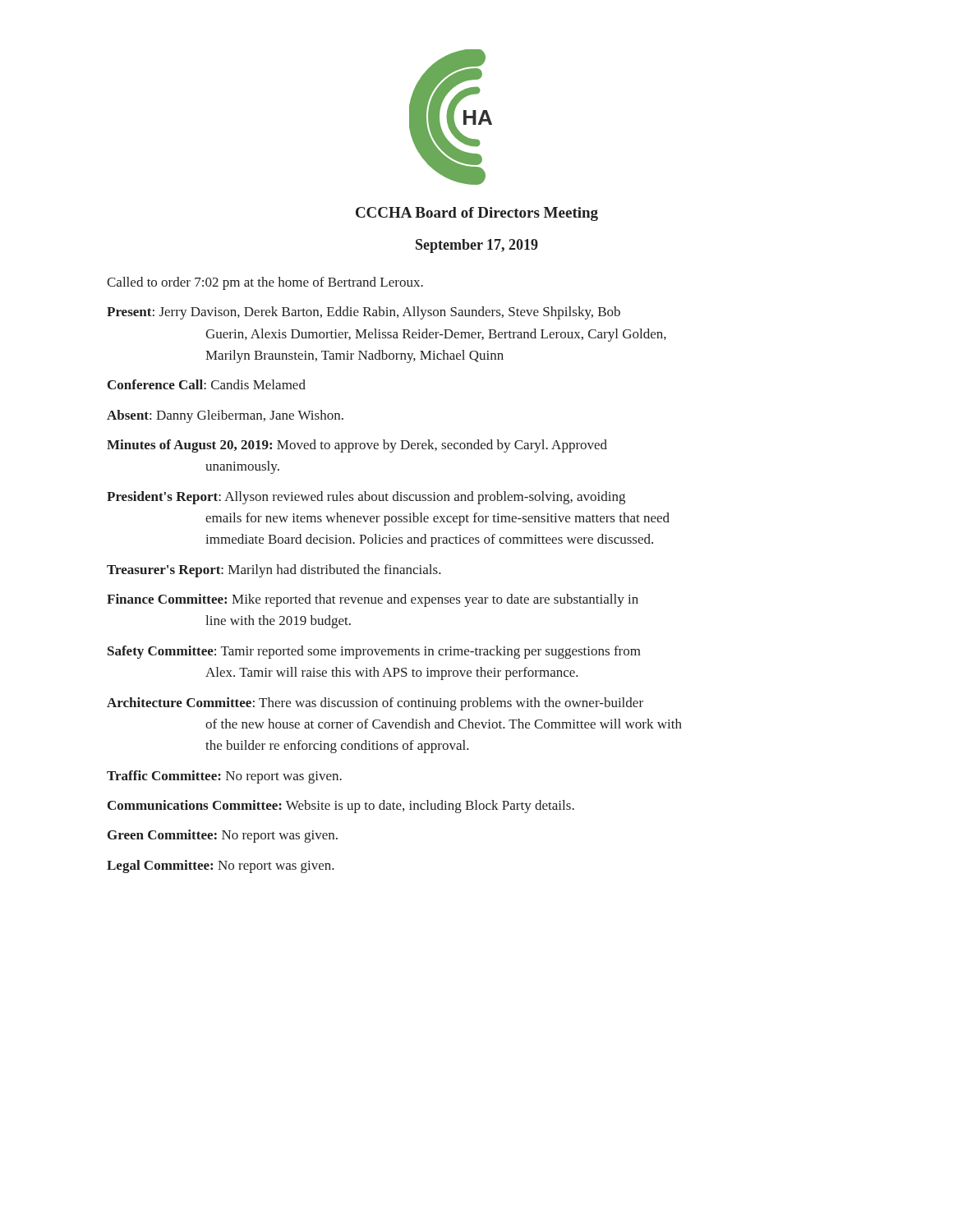Point to the region starting "President's Report: Allyson reviewed"
The width and height of the screenshot is (953, 1232).
476,520
